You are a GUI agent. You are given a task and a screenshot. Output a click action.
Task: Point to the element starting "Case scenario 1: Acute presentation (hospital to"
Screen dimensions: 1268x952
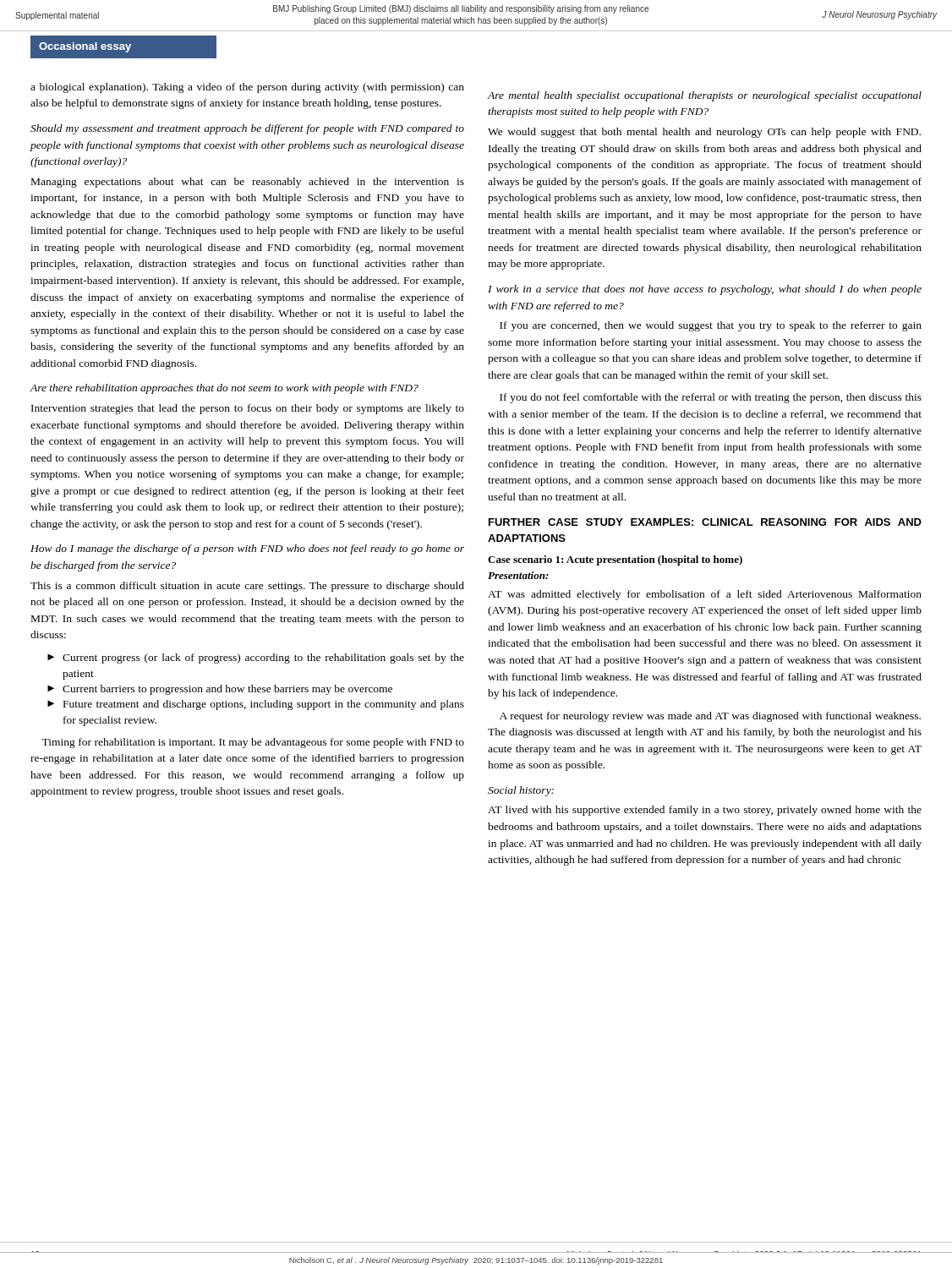[705, 568]
